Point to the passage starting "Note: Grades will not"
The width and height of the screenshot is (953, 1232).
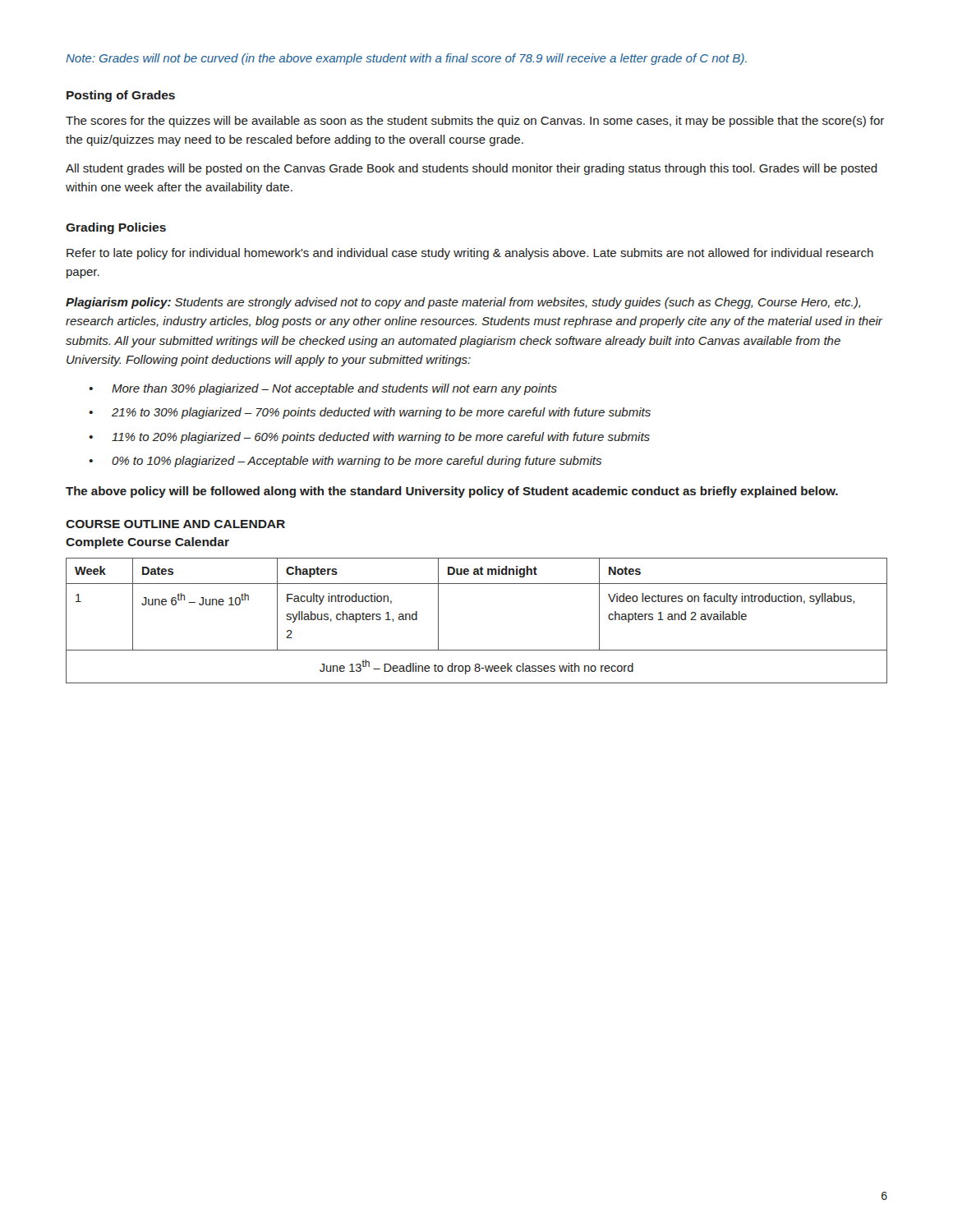407,58
